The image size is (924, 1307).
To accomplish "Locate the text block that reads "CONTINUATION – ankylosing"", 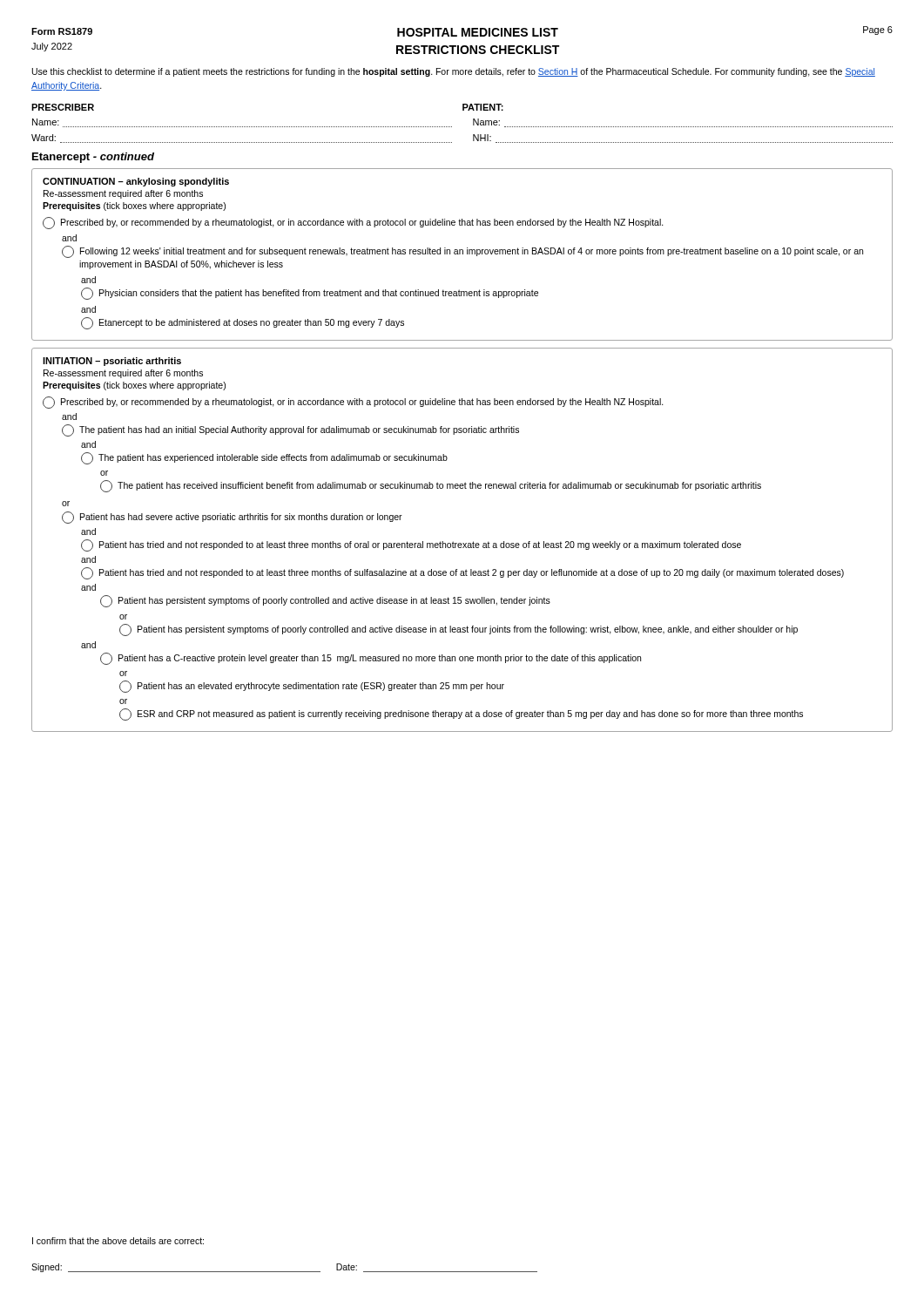I will (x=462, y=253).
